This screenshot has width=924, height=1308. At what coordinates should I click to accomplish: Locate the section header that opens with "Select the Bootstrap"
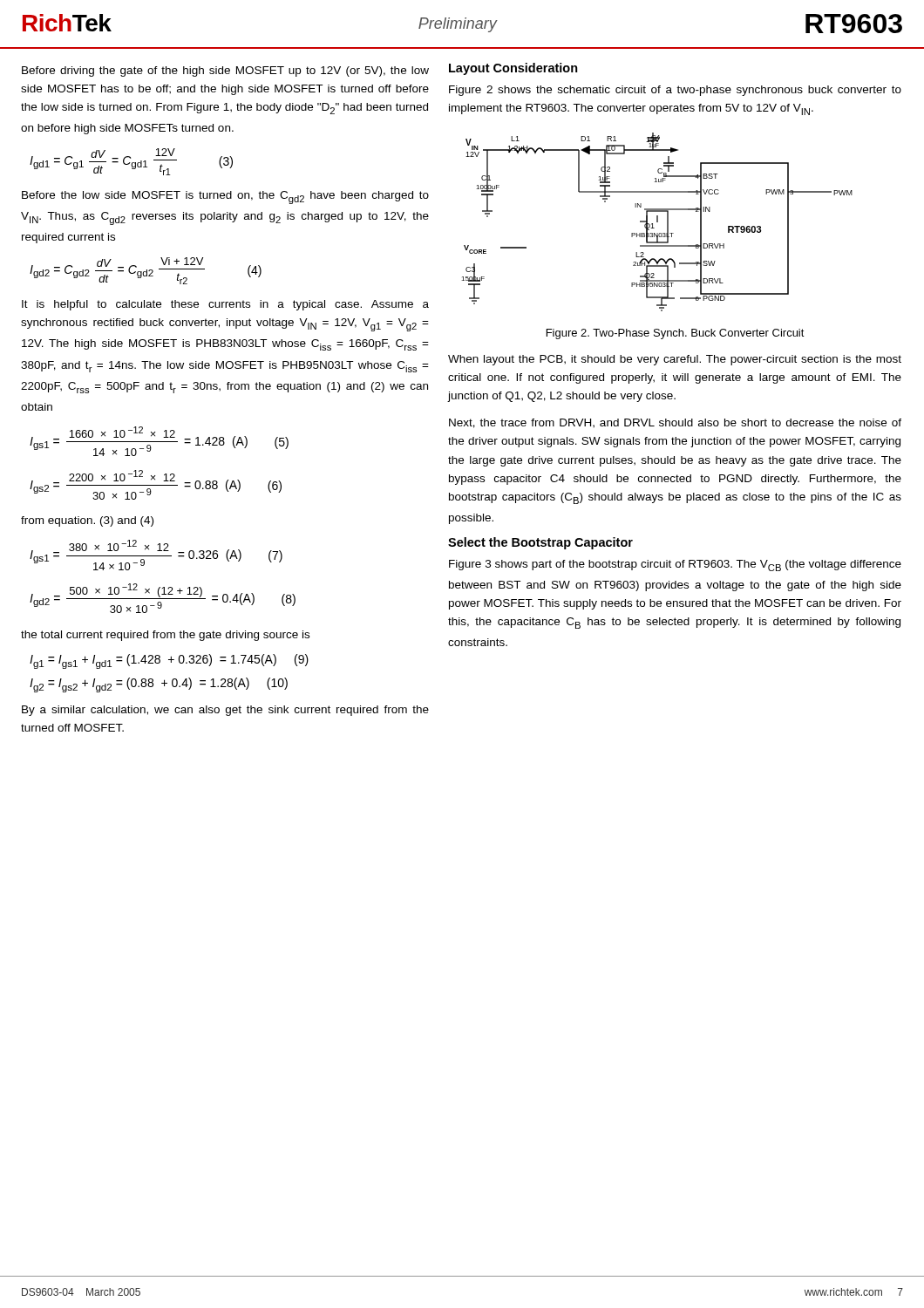540,542
